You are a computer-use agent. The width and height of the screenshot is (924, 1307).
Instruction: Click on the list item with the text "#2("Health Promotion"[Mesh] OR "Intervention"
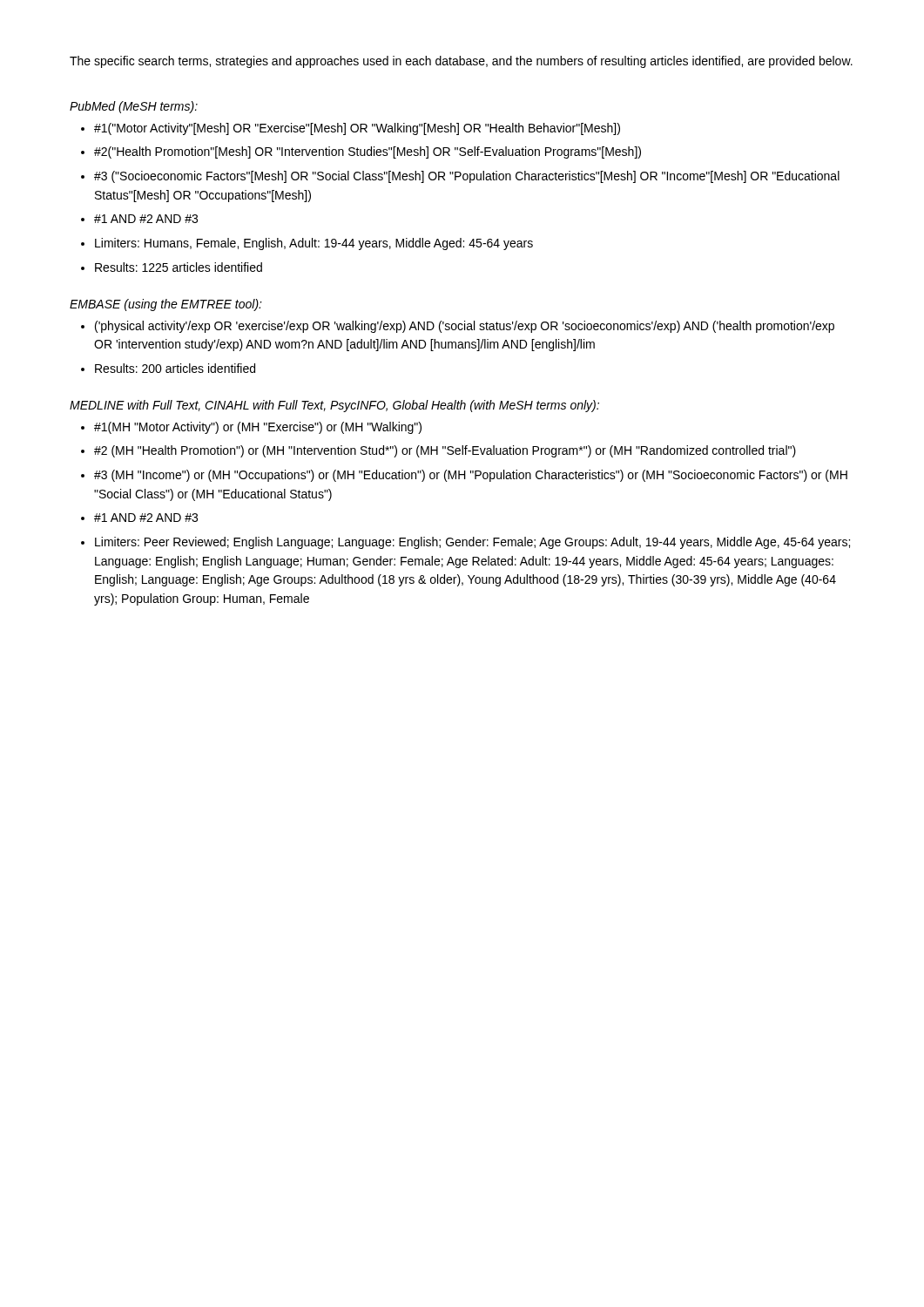point(368,152)
